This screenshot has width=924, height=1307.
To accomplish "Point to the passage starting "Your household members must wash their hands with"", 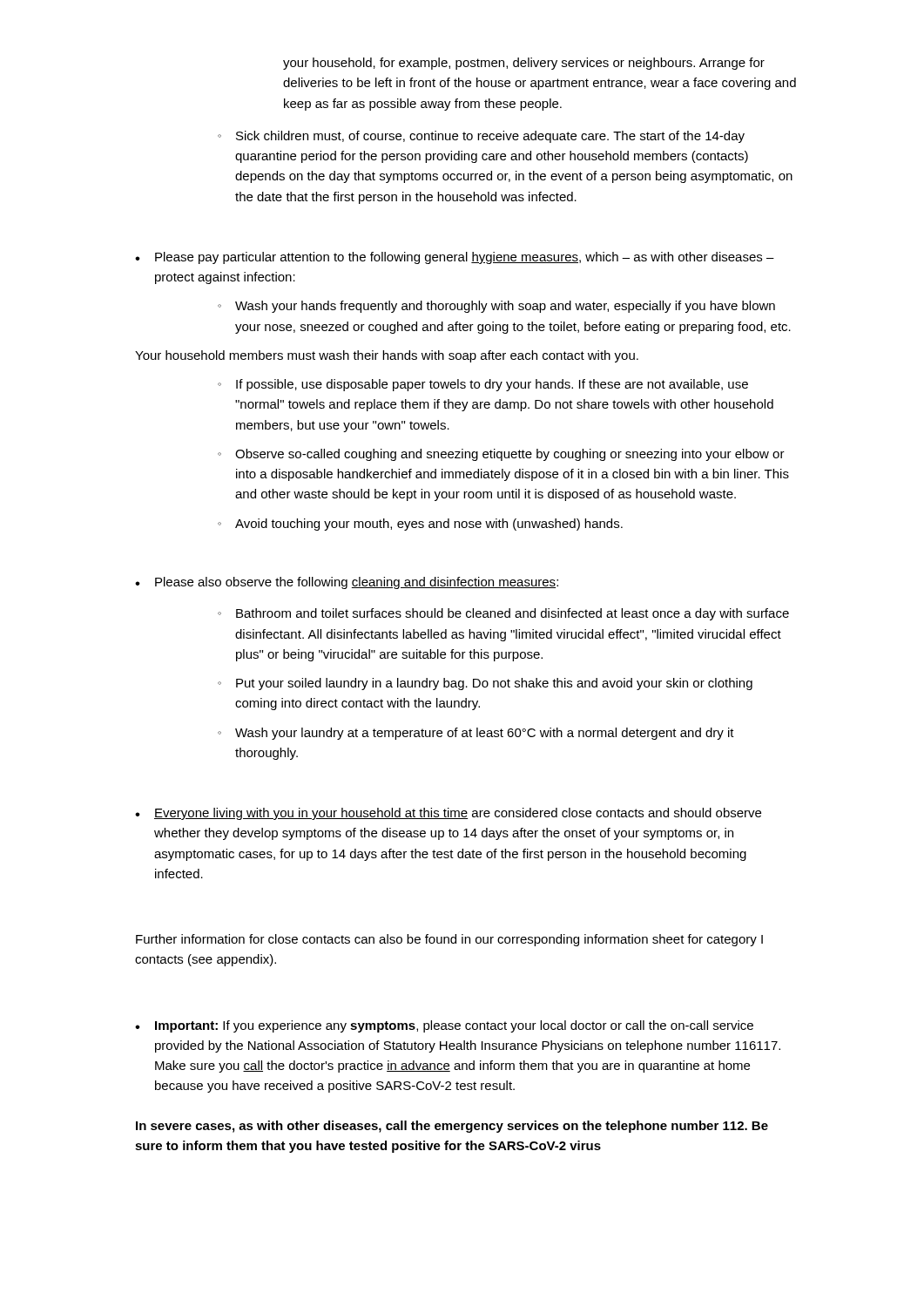I will coord(387,355).
